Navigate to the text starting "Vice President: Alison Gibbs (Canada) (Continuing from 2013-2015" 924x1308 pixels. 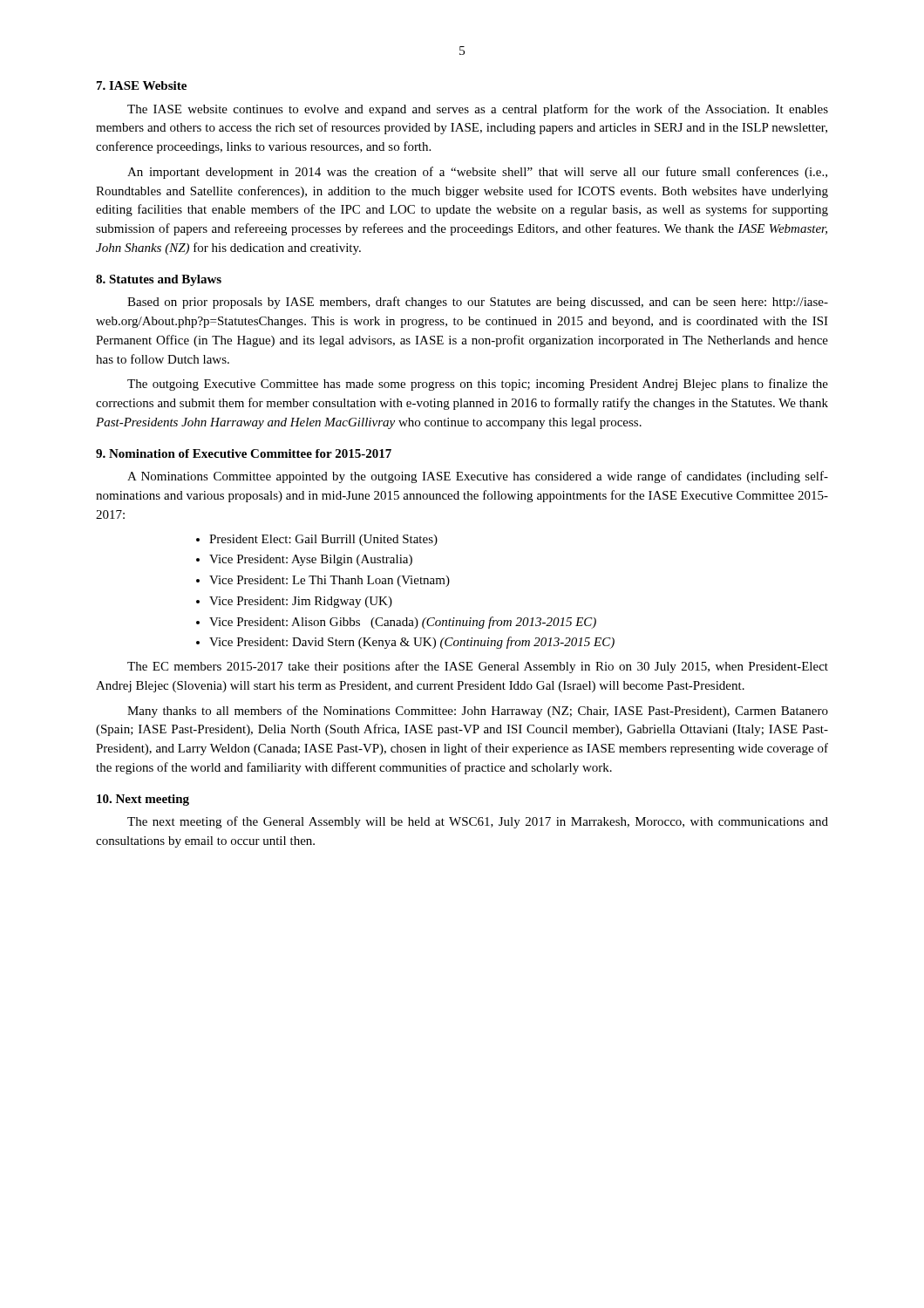click(403, 621)
